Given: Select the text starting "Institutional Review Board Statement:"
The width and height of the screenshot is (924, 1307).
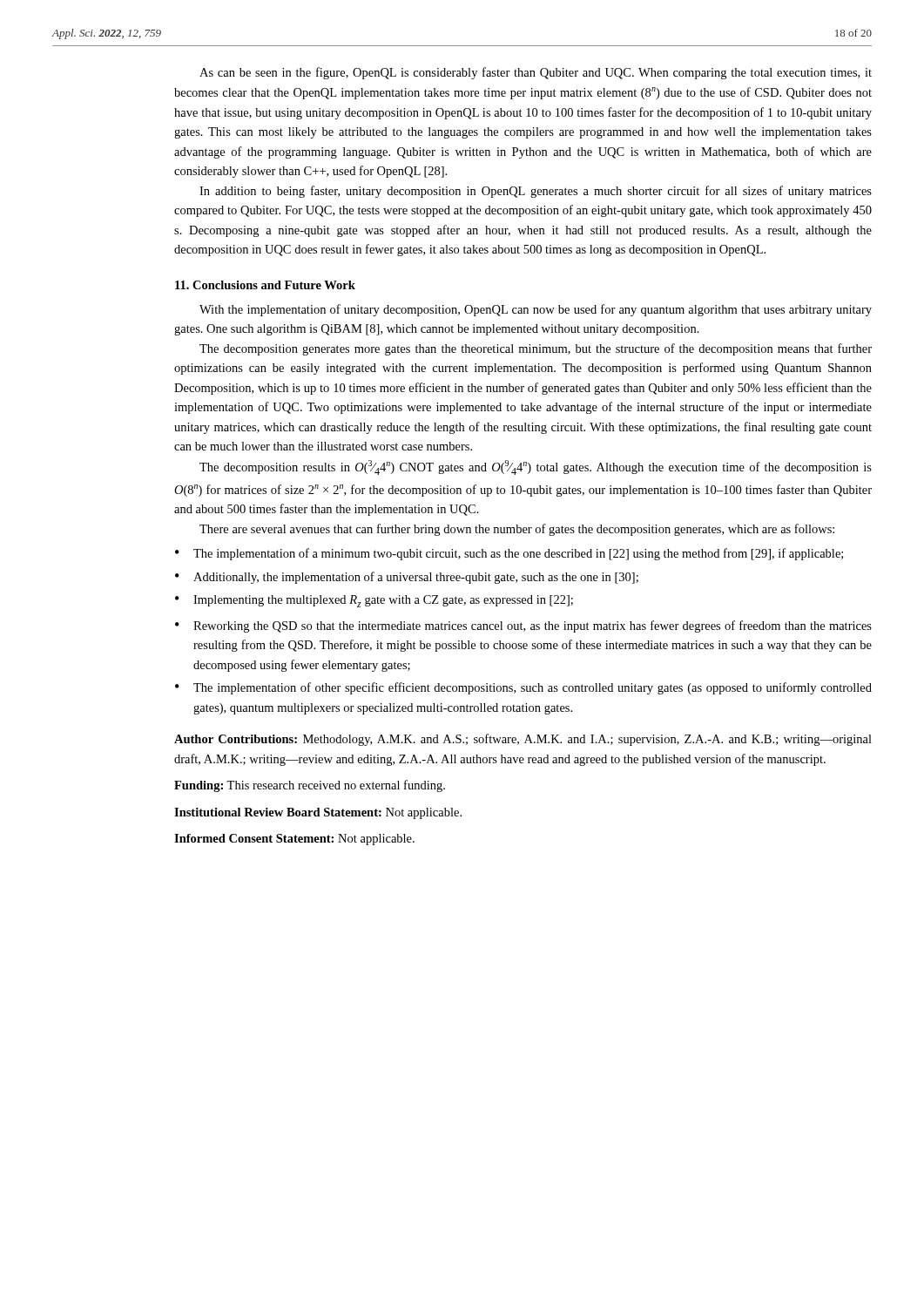Looking at the screenshot, I should pos(318,813).
